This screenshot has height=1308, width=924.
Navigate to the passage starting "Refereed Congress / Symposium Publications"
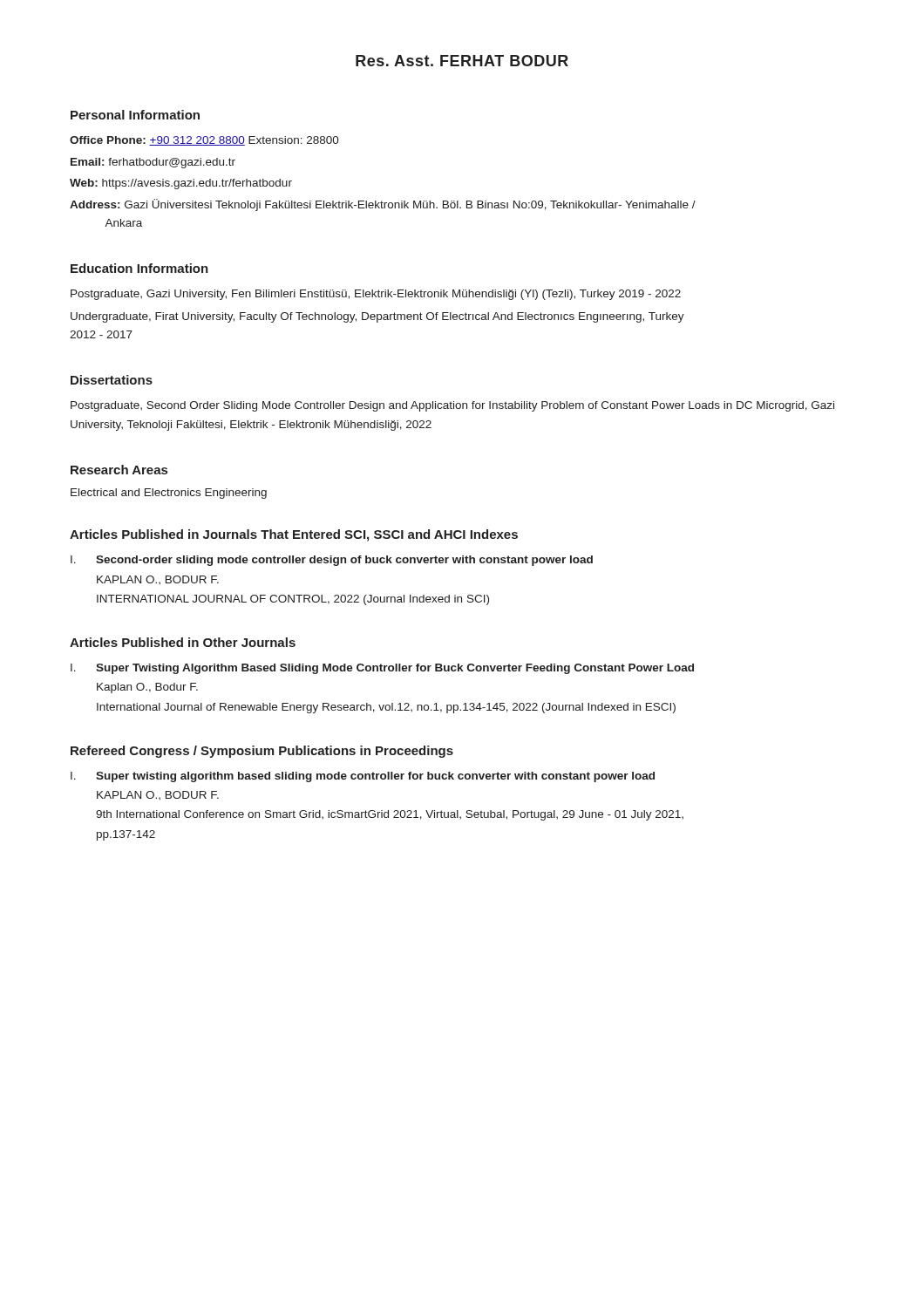coord(462,750)
